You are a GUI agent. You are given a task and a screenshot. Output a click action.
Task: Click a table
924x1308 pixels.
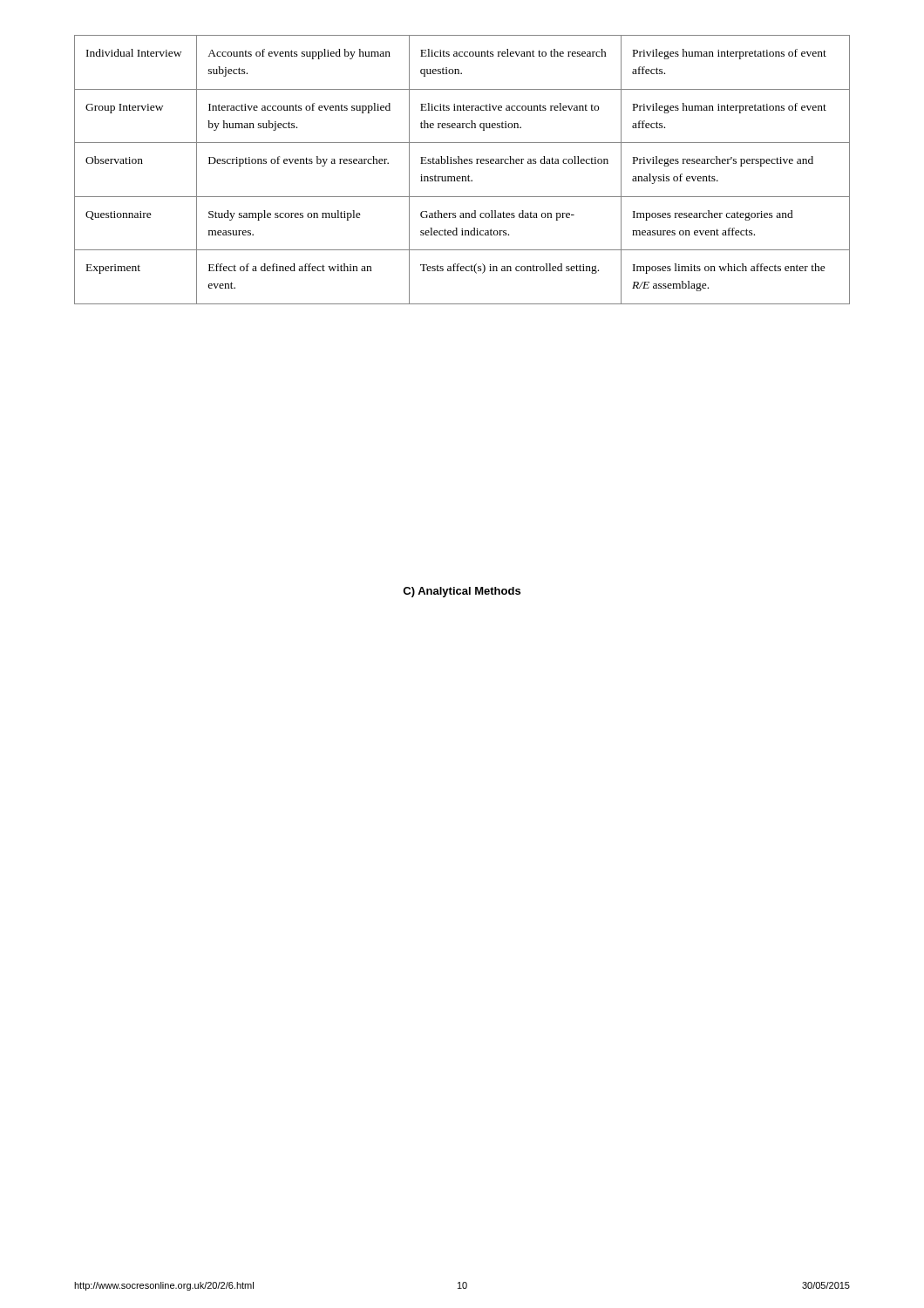point(462,169)
